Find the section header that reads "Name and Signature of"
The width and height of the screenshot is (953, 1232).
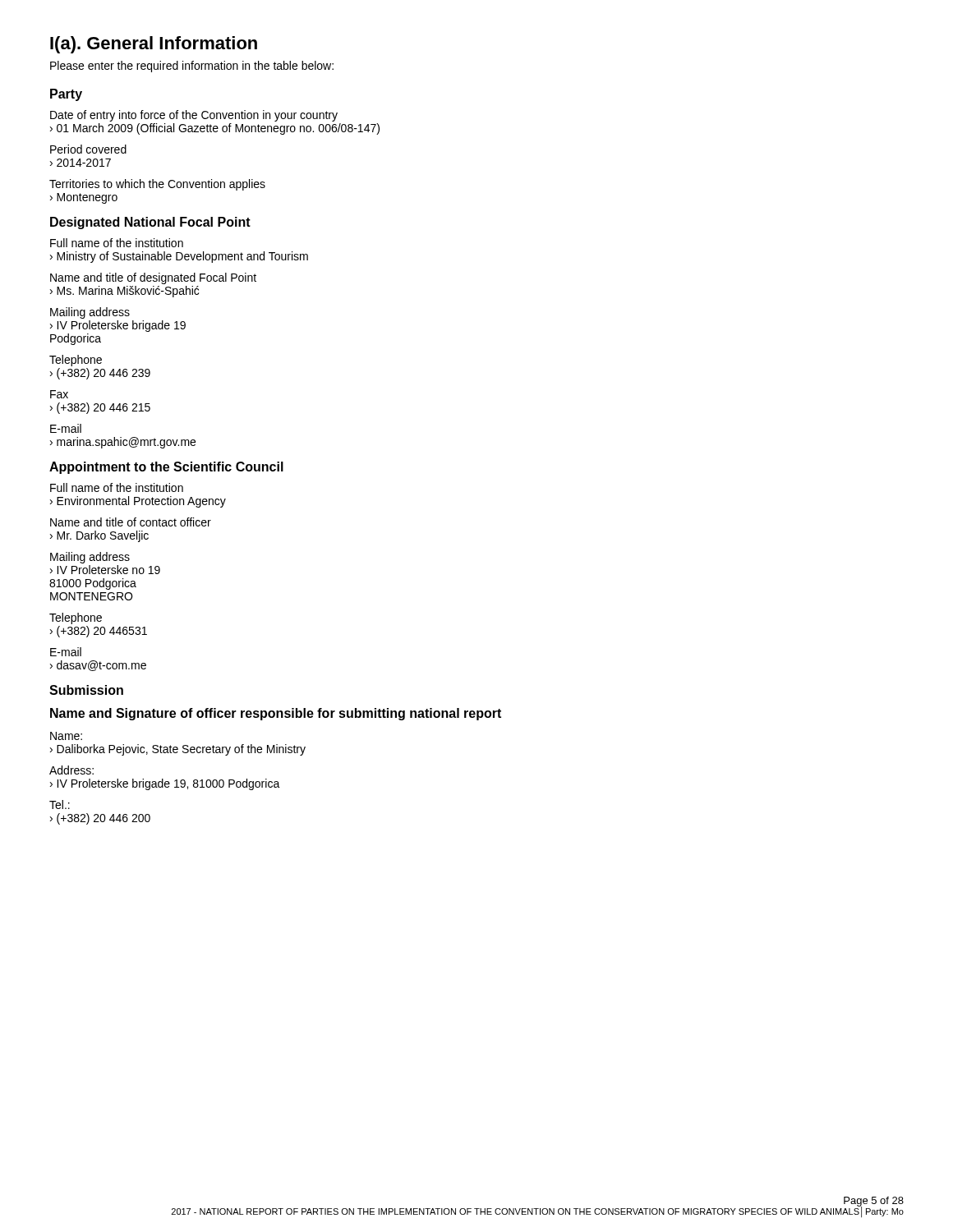(x=275, y=713)
